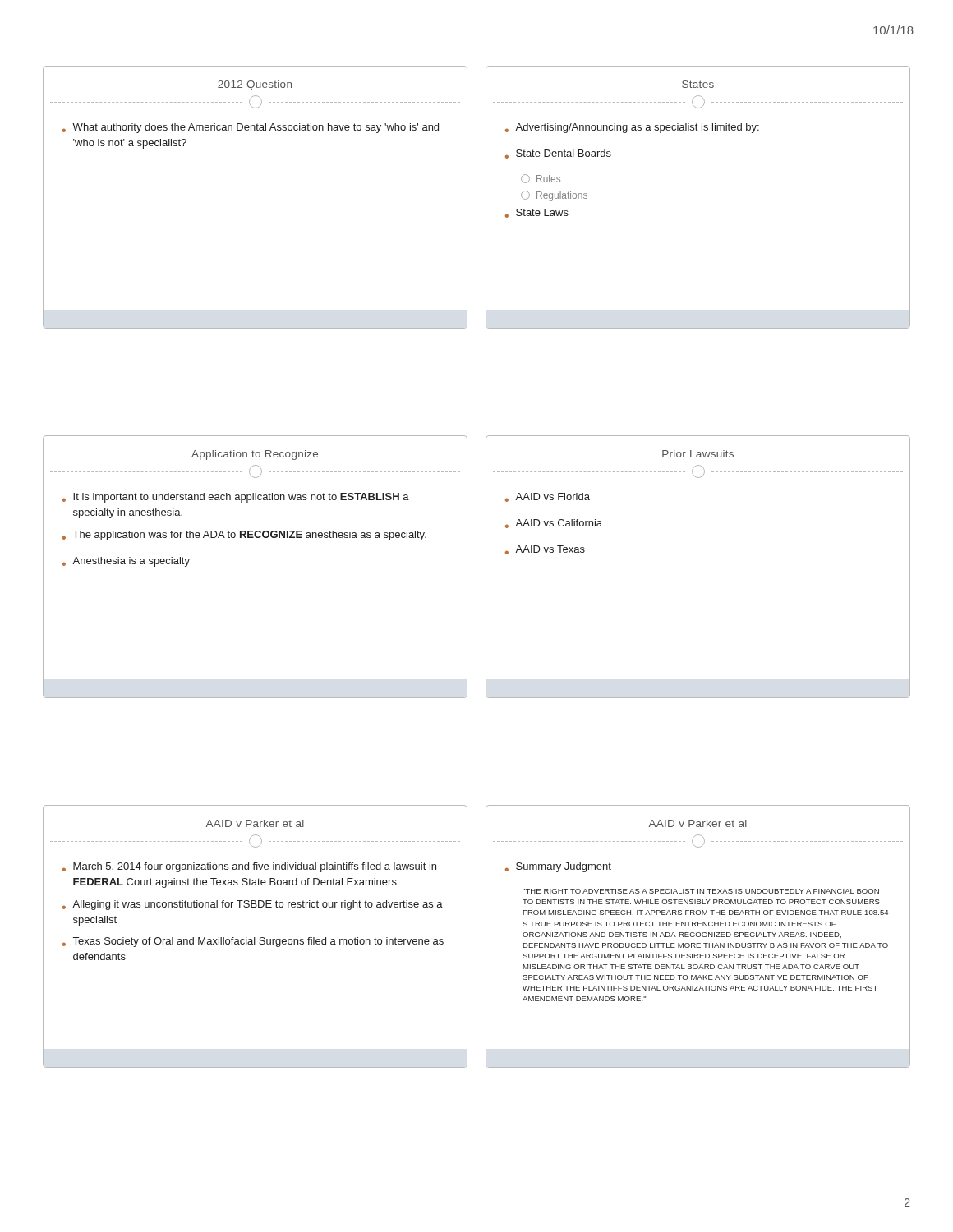This screenshot has width=953, height=1232.
Task: Click where it says "• AAID vs California"
Action: coord(553,526)
